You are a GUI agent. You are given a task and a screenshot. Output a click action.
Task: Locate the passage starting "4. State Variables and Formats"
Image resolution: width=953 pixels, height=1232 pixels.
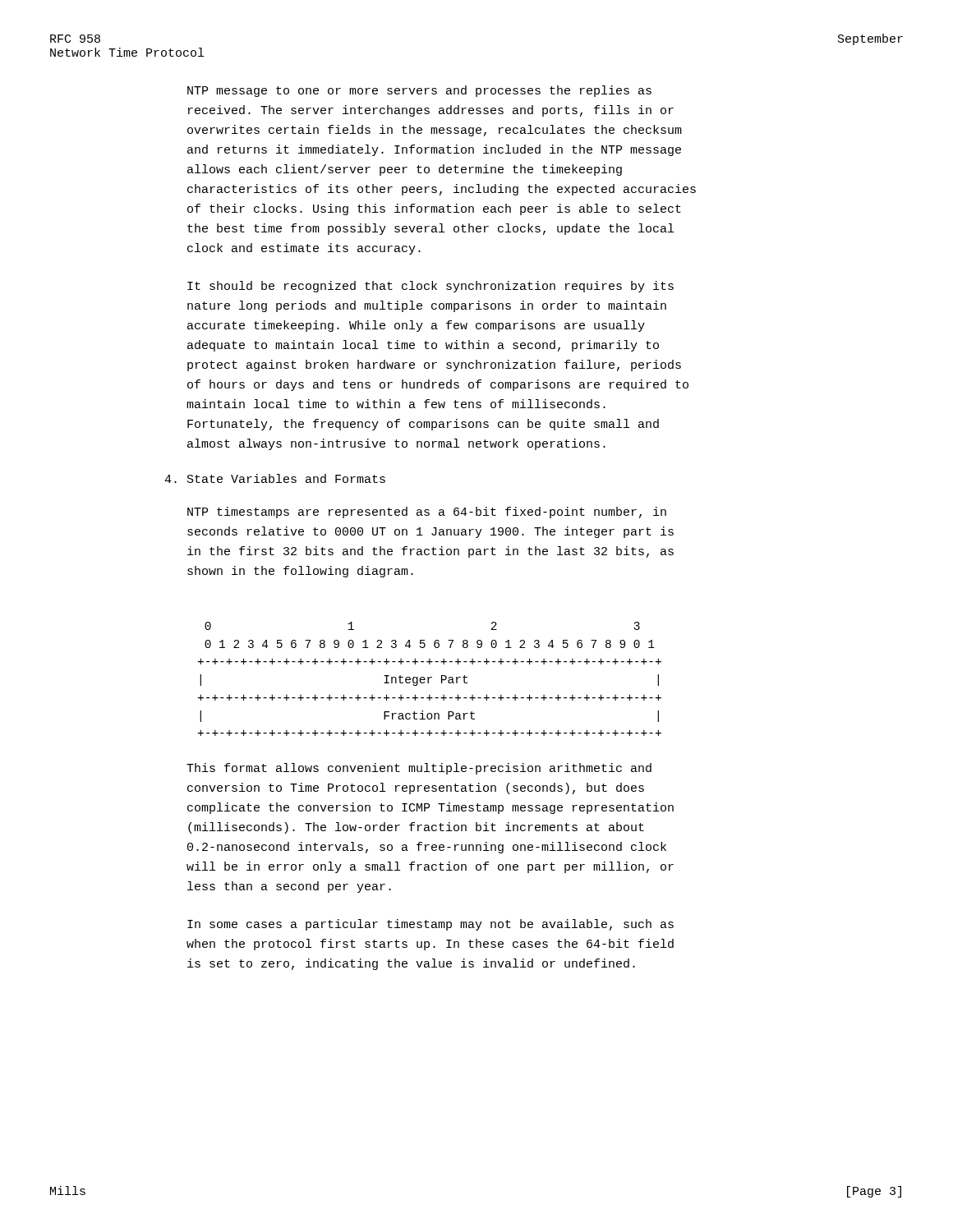(275, 480)
